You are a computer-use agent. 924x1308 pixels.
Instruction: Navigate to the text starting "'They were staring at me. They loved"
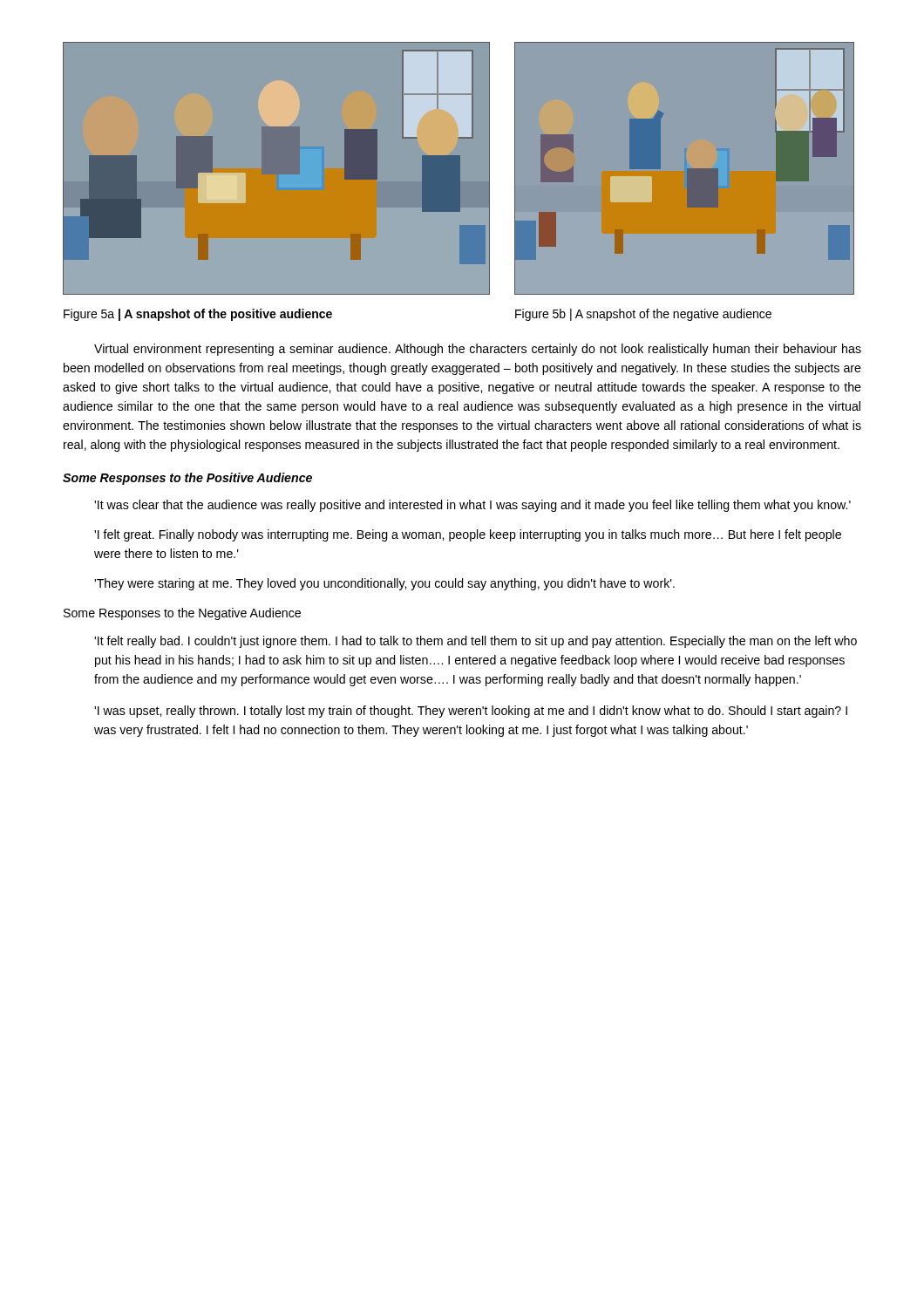coord(385,584)
